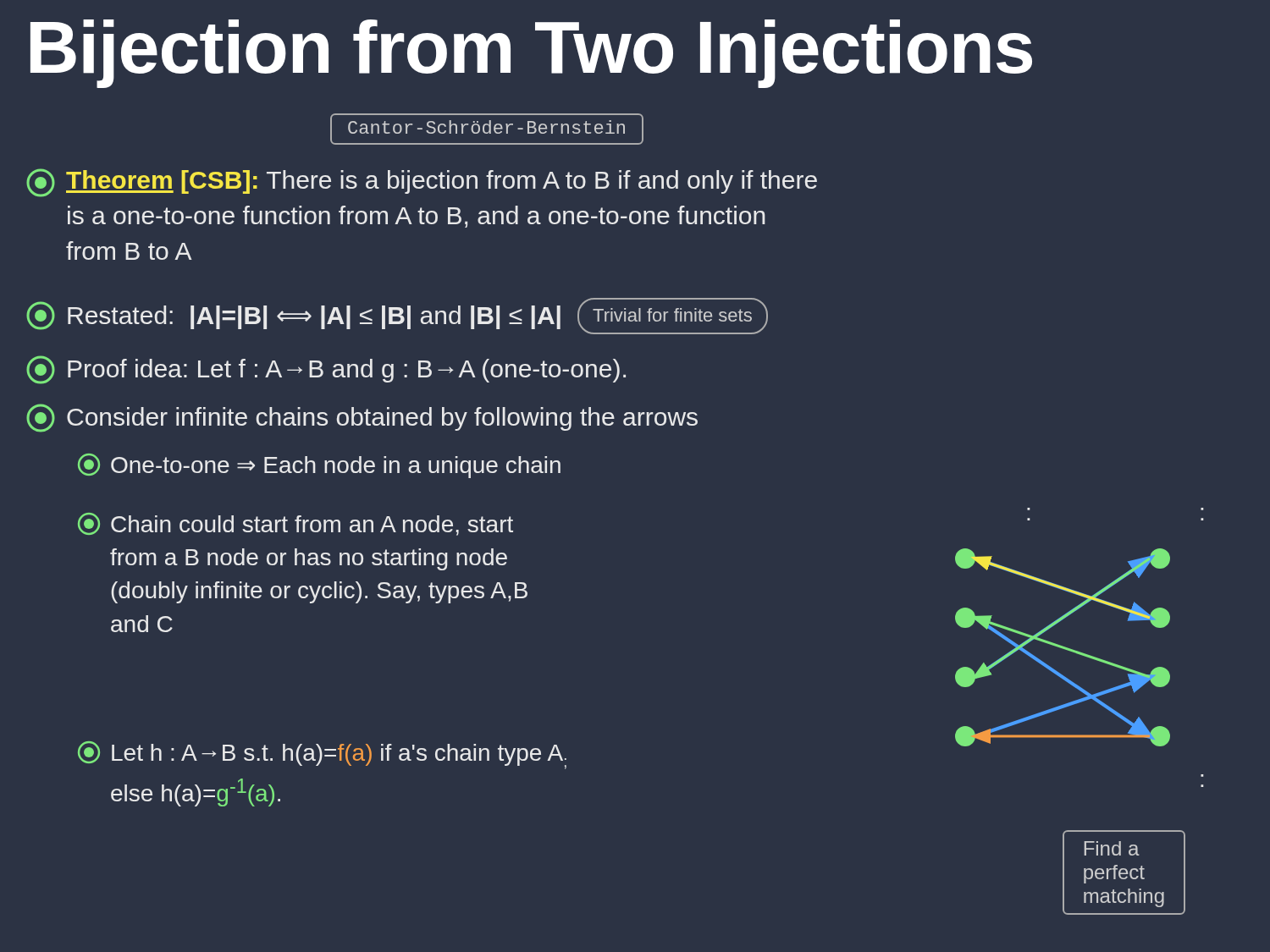Select the illustration

point(1063,656)
